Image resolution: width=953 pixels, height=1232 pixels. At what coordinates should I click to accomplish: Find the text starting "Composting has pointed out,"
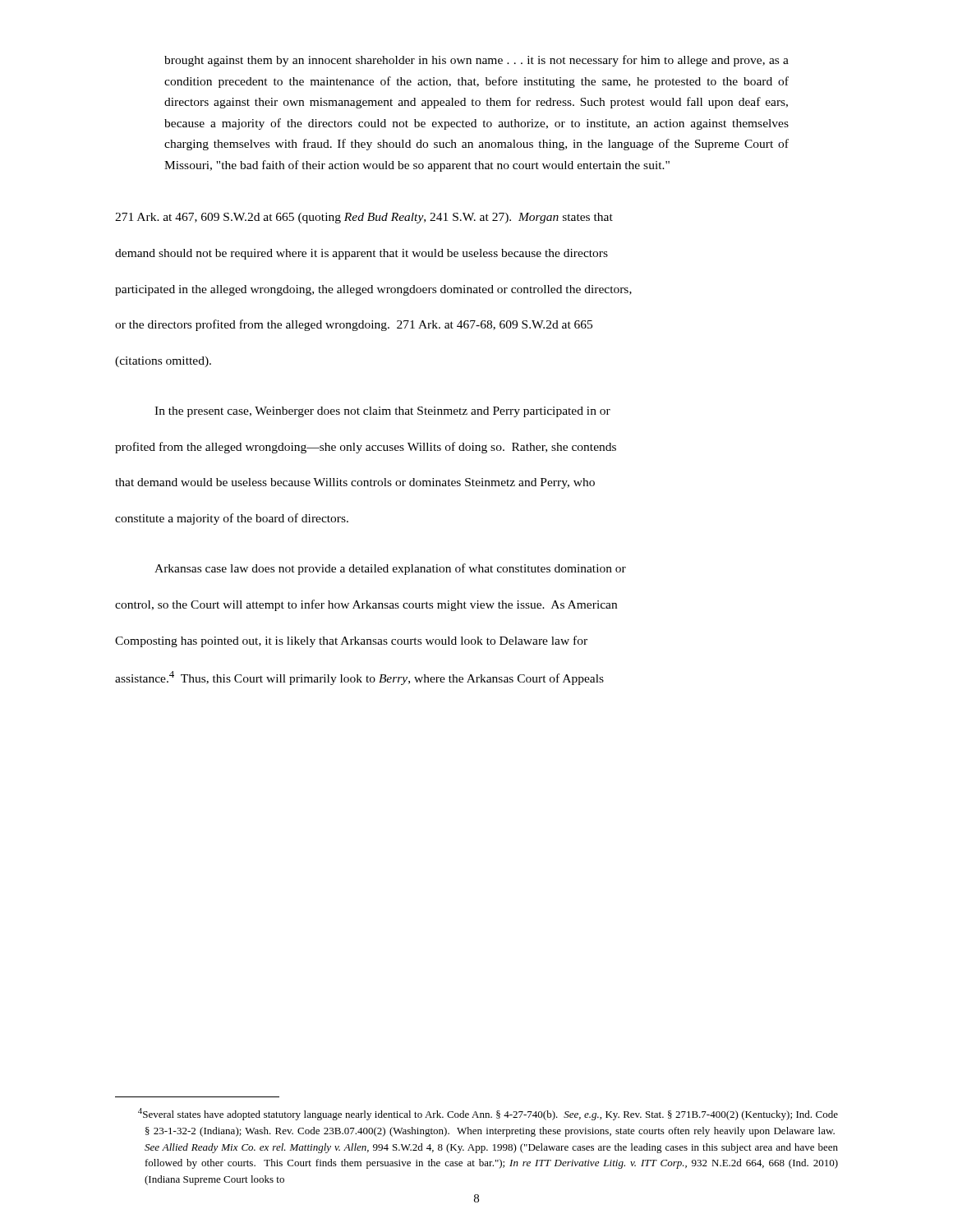point(351,640)
